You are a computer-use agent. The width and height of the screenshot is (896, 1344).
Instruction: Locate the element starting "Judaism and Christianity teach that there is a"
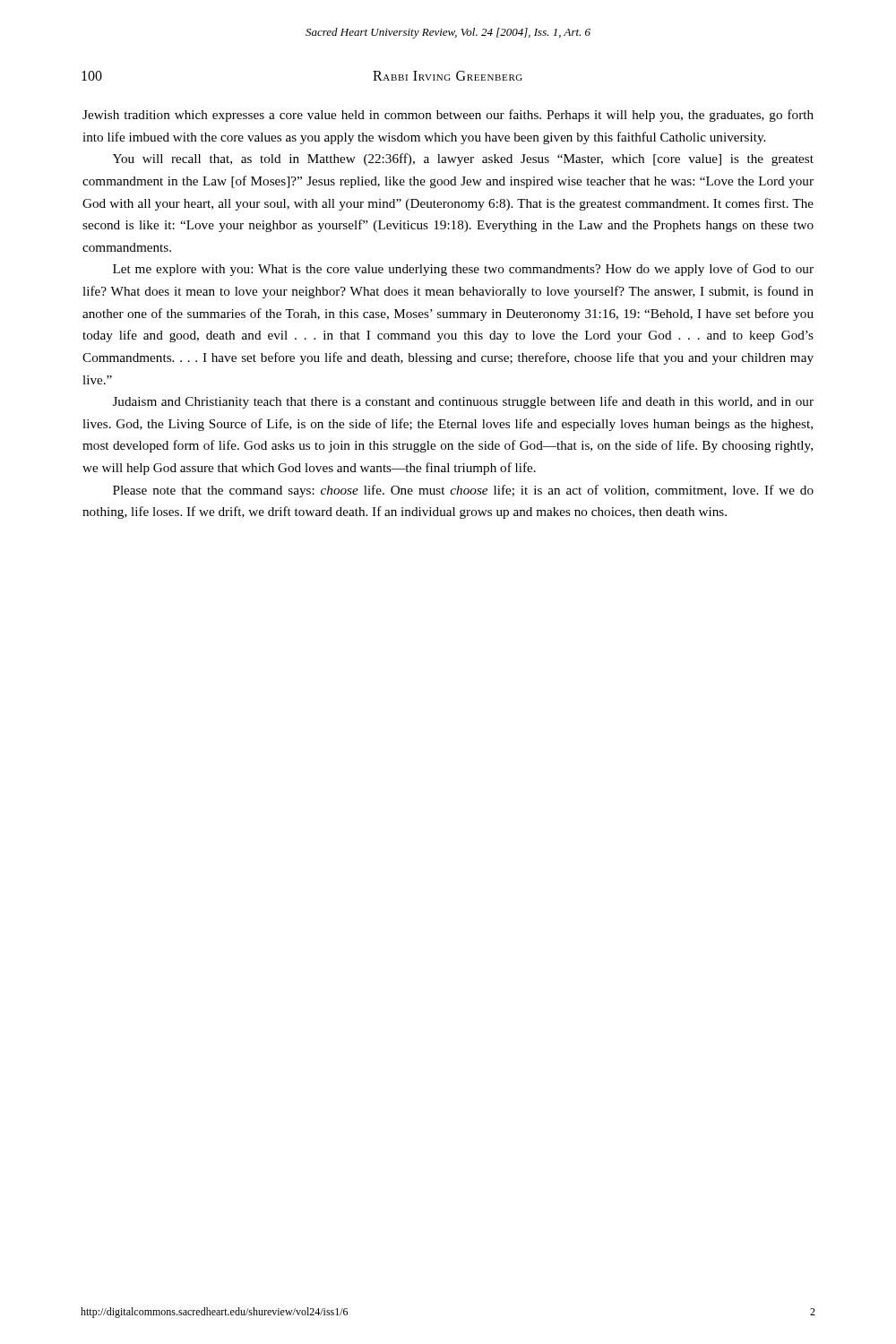pos(448,435)
